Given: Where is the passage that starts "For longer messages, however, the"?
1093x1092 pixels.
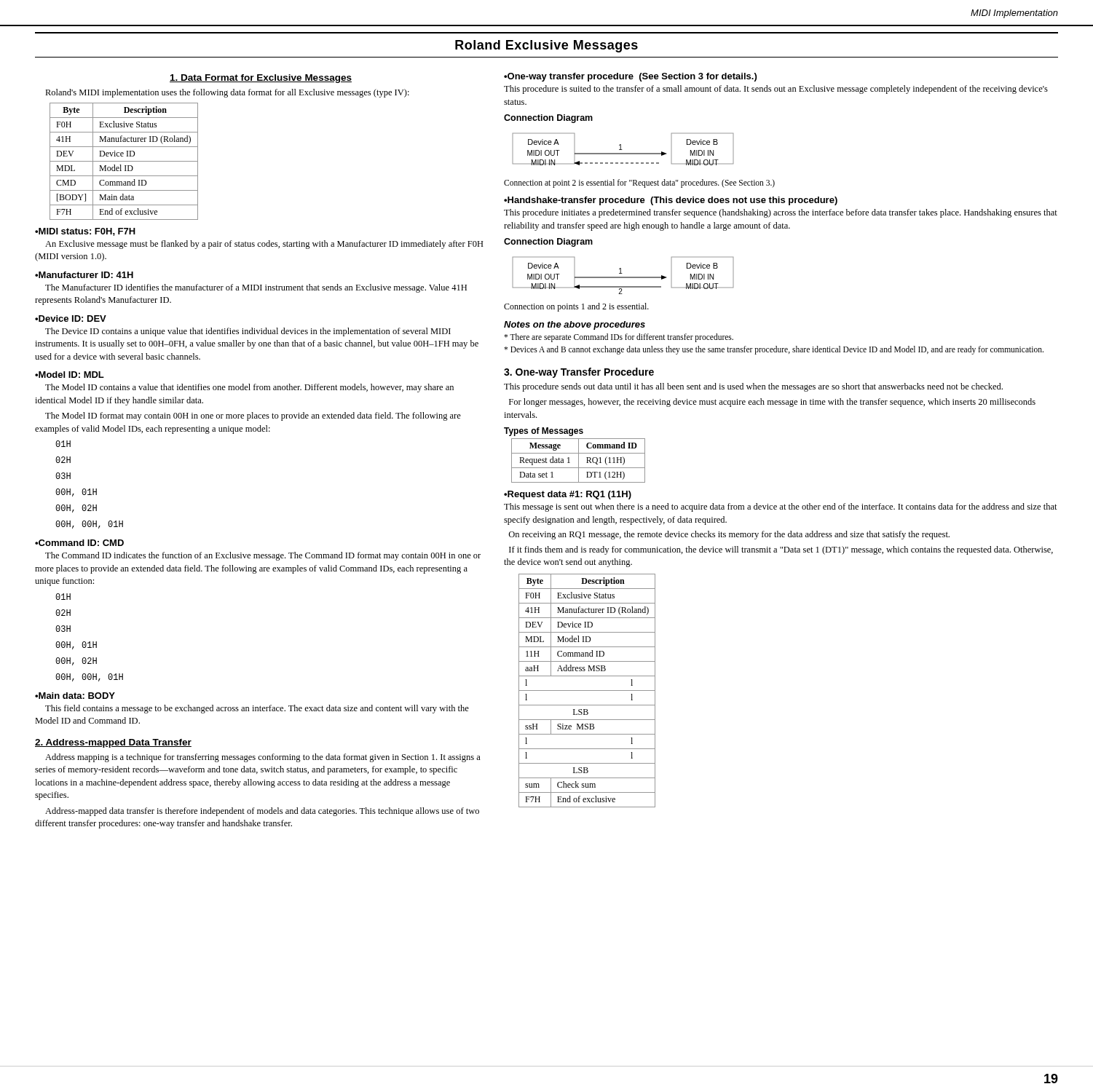Looking at the screenshot, I should pos(770,409).
